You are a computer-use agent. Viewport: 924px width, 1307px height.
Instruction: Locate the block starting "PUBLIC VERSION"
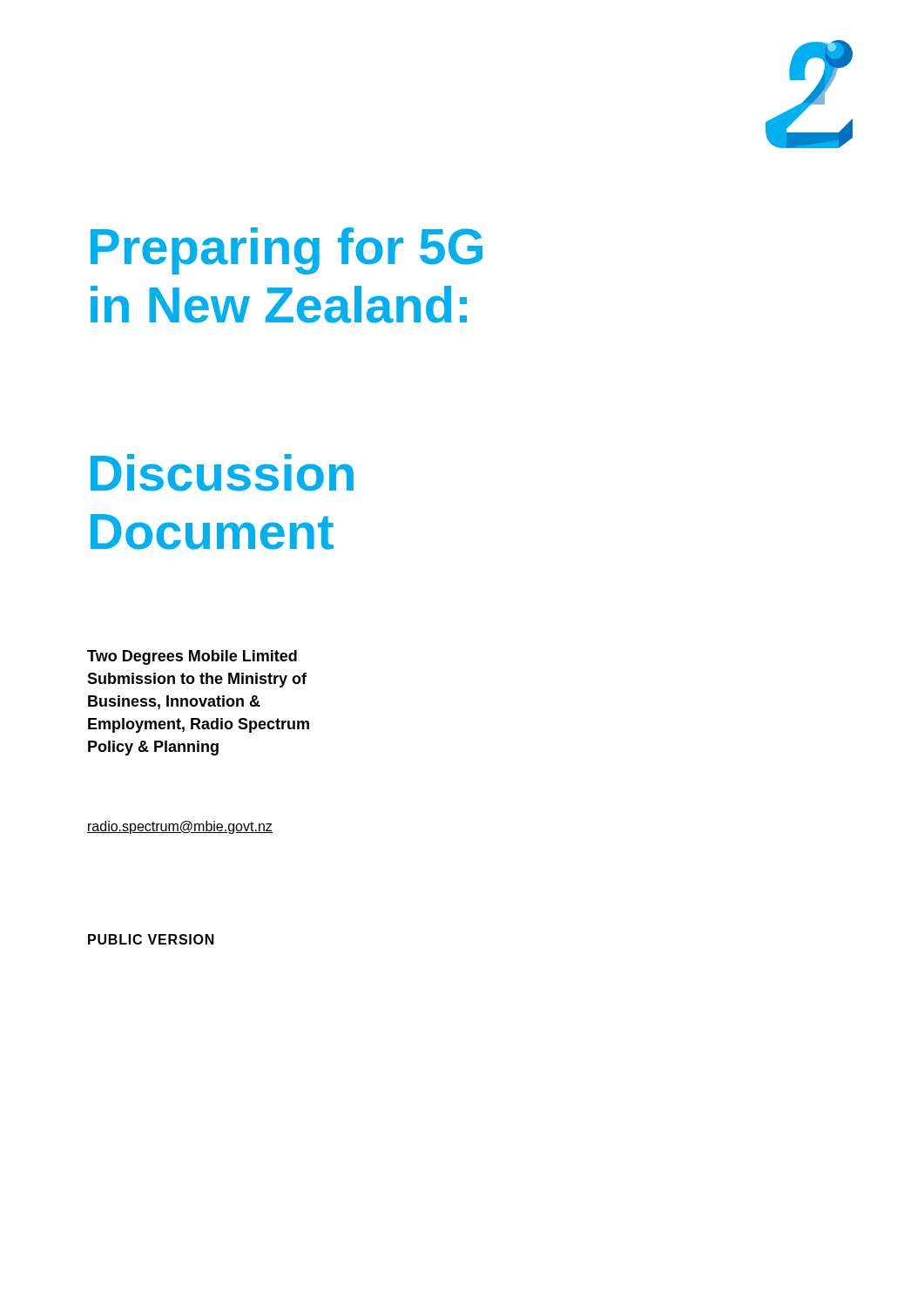(x=151, y=940)
